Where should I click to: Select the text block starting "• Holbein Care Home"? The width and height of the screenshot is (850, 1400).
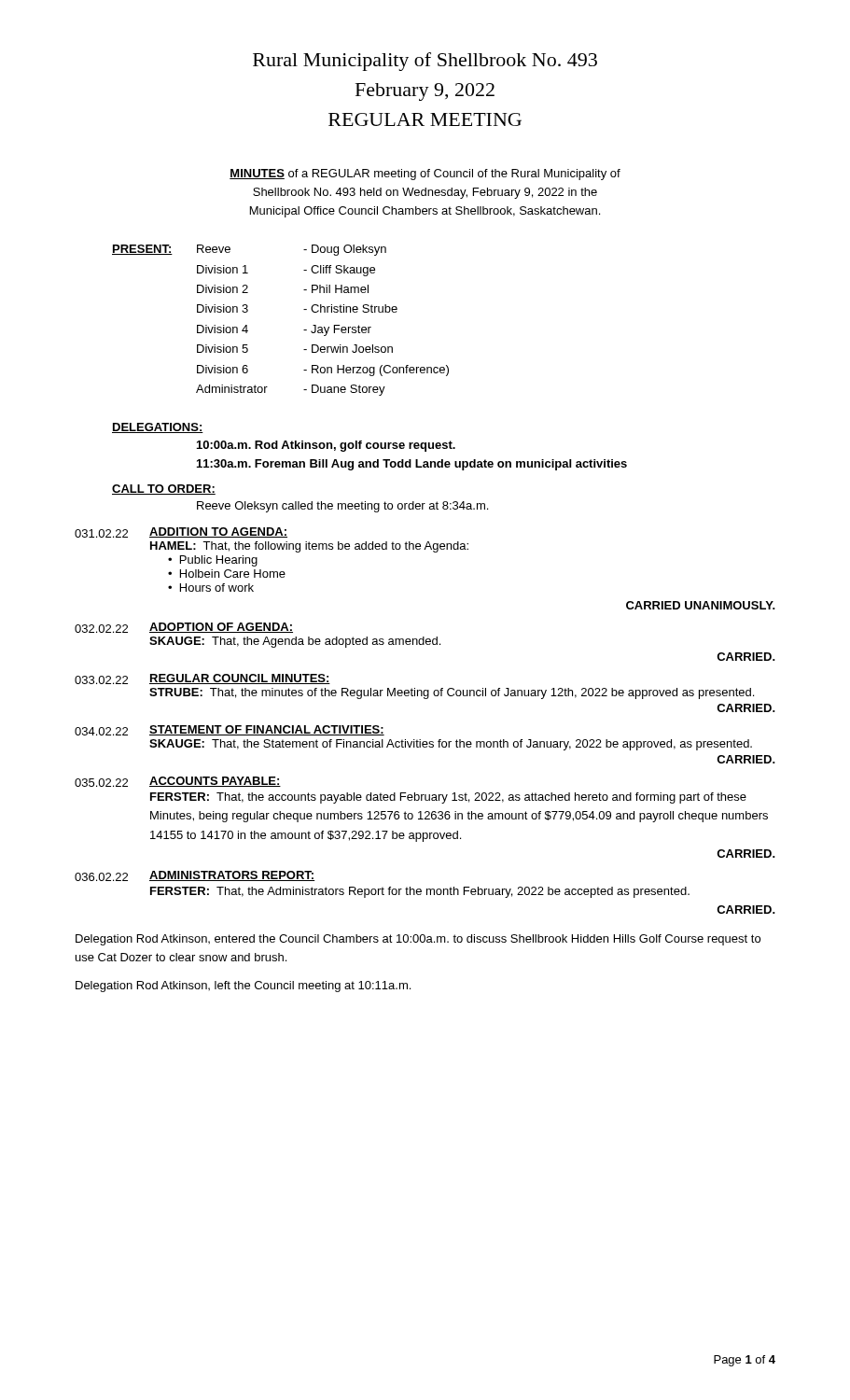pyautogui.click(x=227, y=574)
